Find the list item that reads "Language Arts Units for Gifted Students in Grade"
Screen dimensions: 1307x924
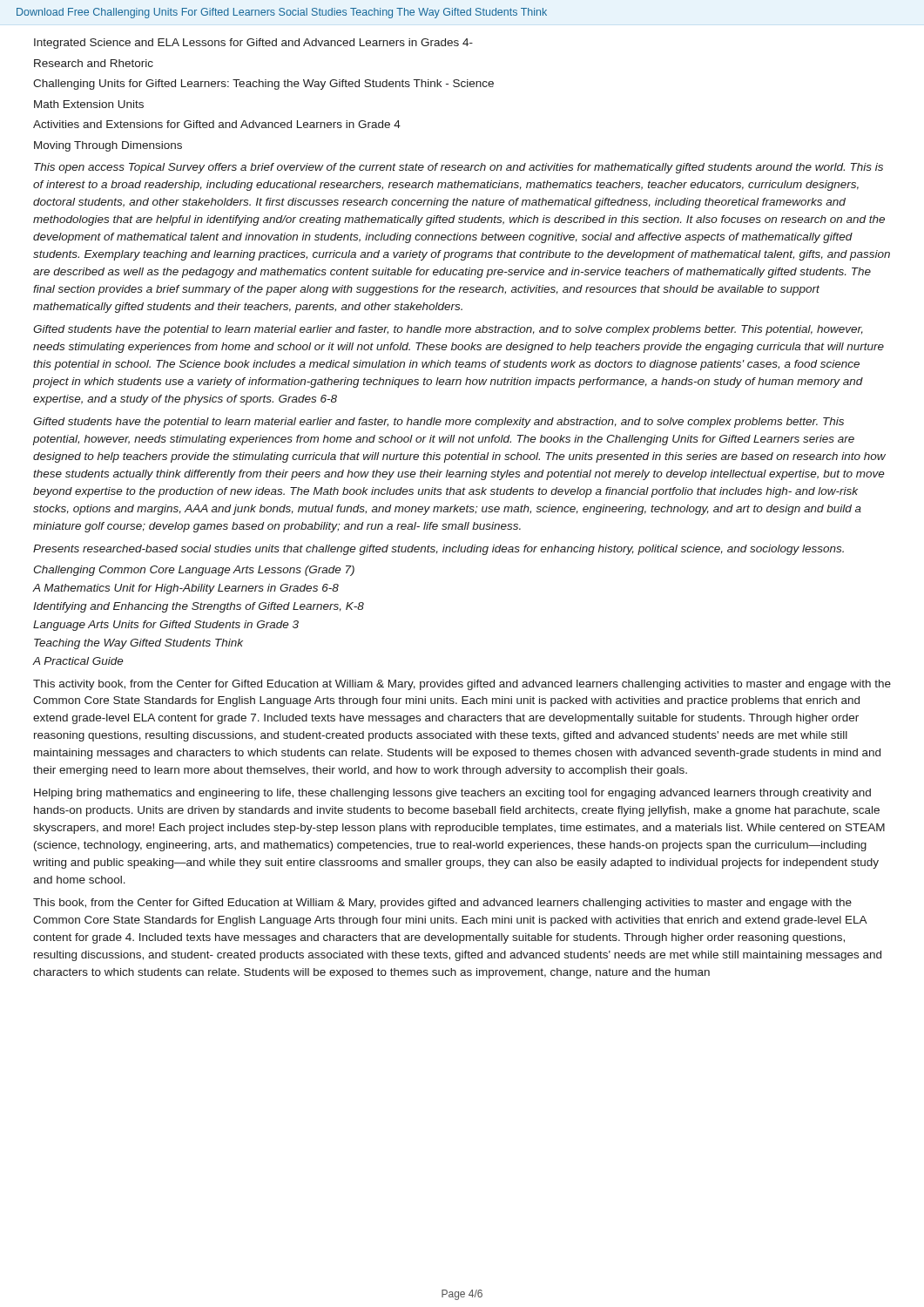(x=166, y=624)
